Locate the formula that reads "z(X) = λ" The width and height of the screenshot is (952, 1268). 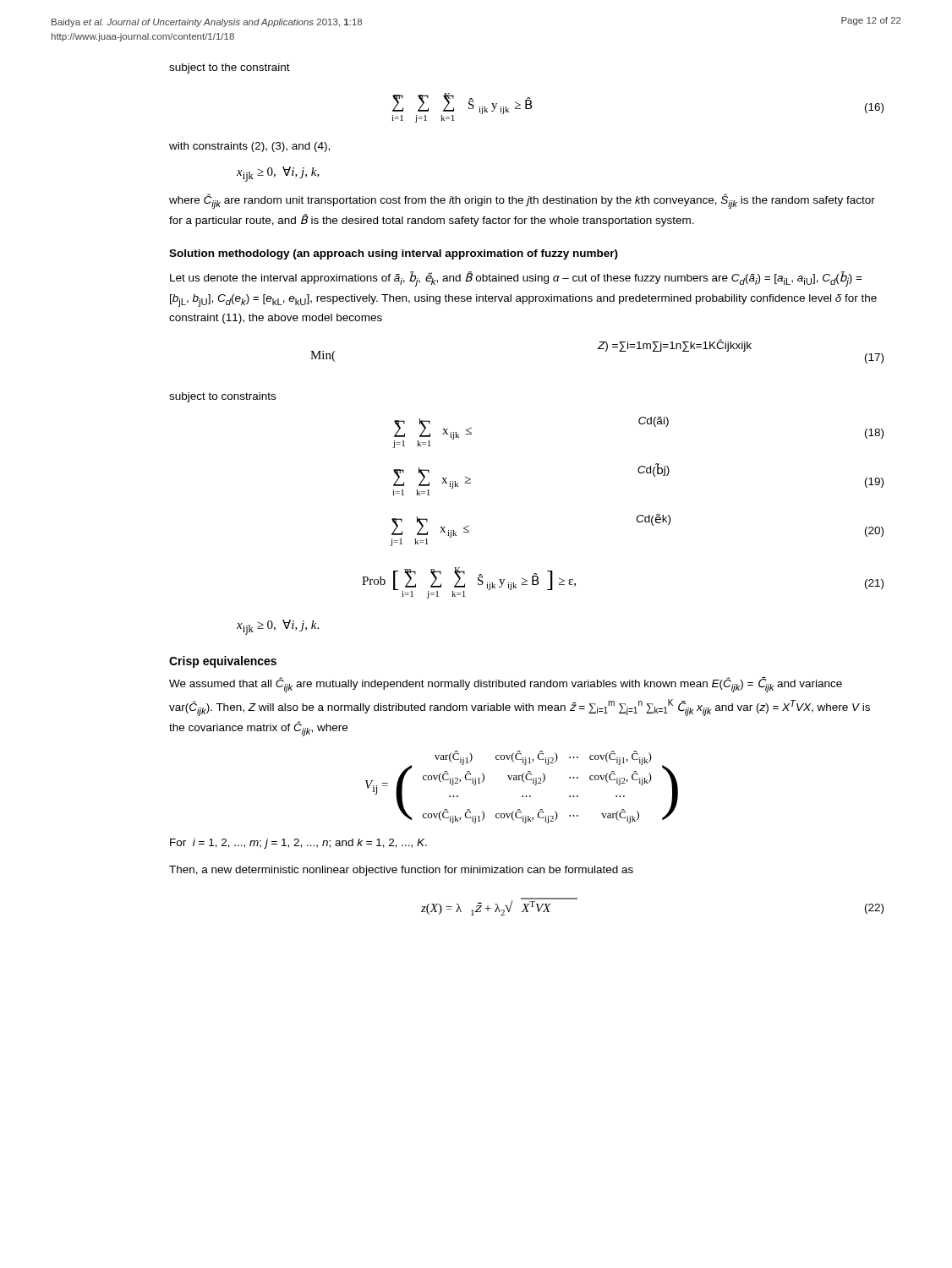coord(552,907)
